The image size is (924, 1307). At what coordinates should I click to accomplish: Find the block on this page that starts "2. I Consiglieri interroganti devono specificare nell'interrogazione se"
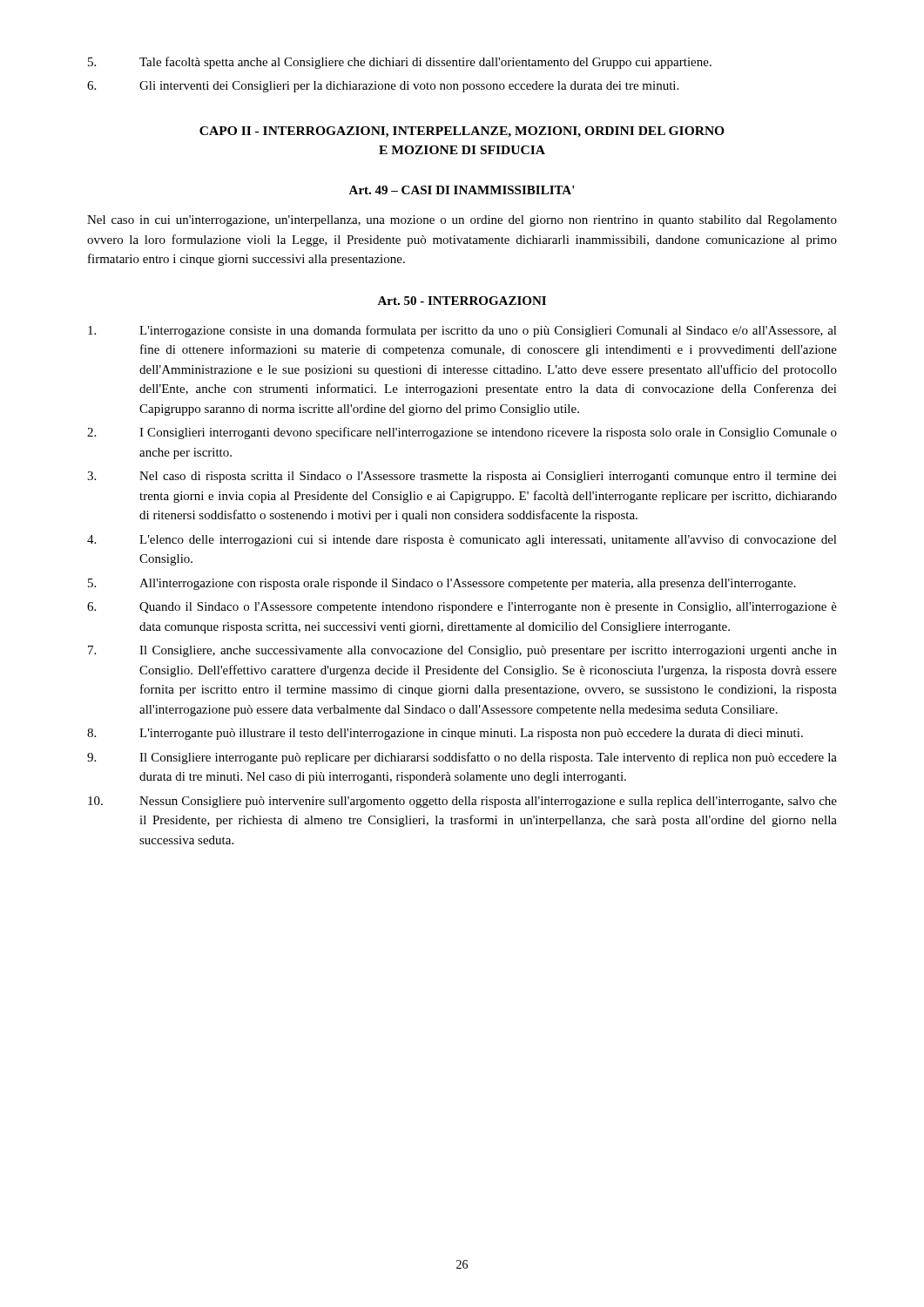tap(462, 443)
